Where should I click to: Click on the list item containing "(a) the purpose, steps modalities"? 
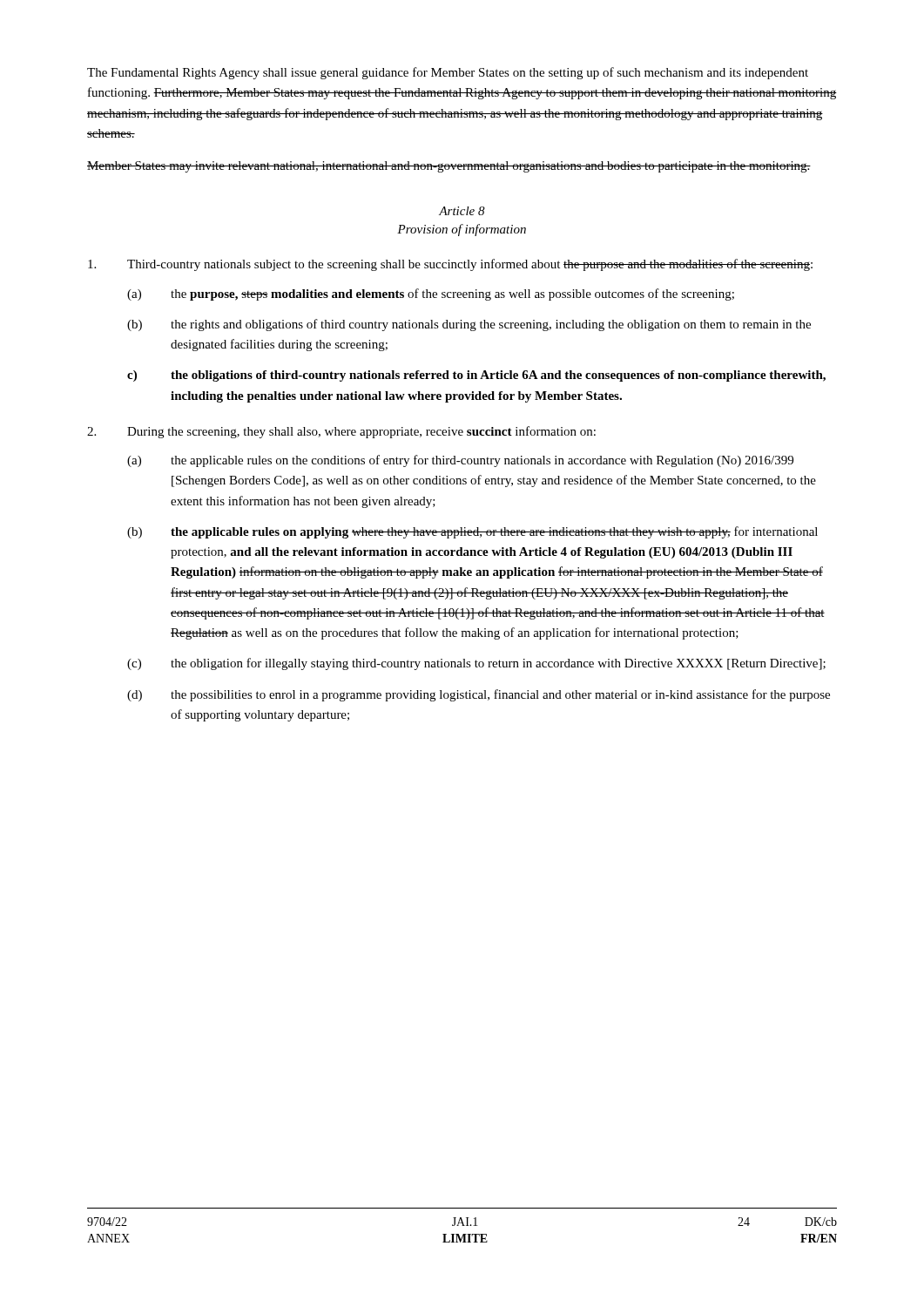(482, 294)
